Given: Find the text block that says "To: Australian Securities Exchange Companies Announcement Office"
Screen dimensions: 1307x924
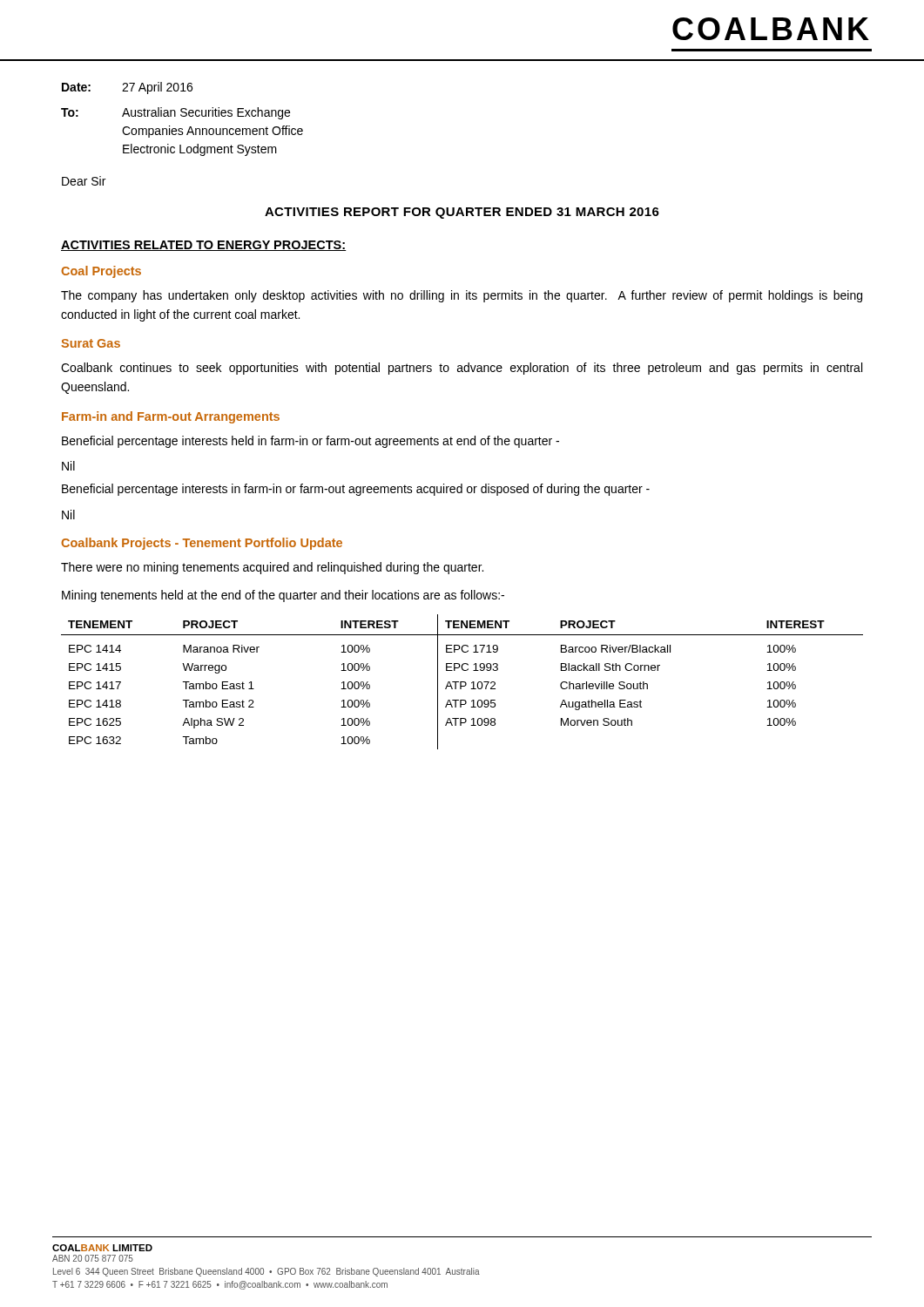Looking at the screenshot, I should 175,113.
